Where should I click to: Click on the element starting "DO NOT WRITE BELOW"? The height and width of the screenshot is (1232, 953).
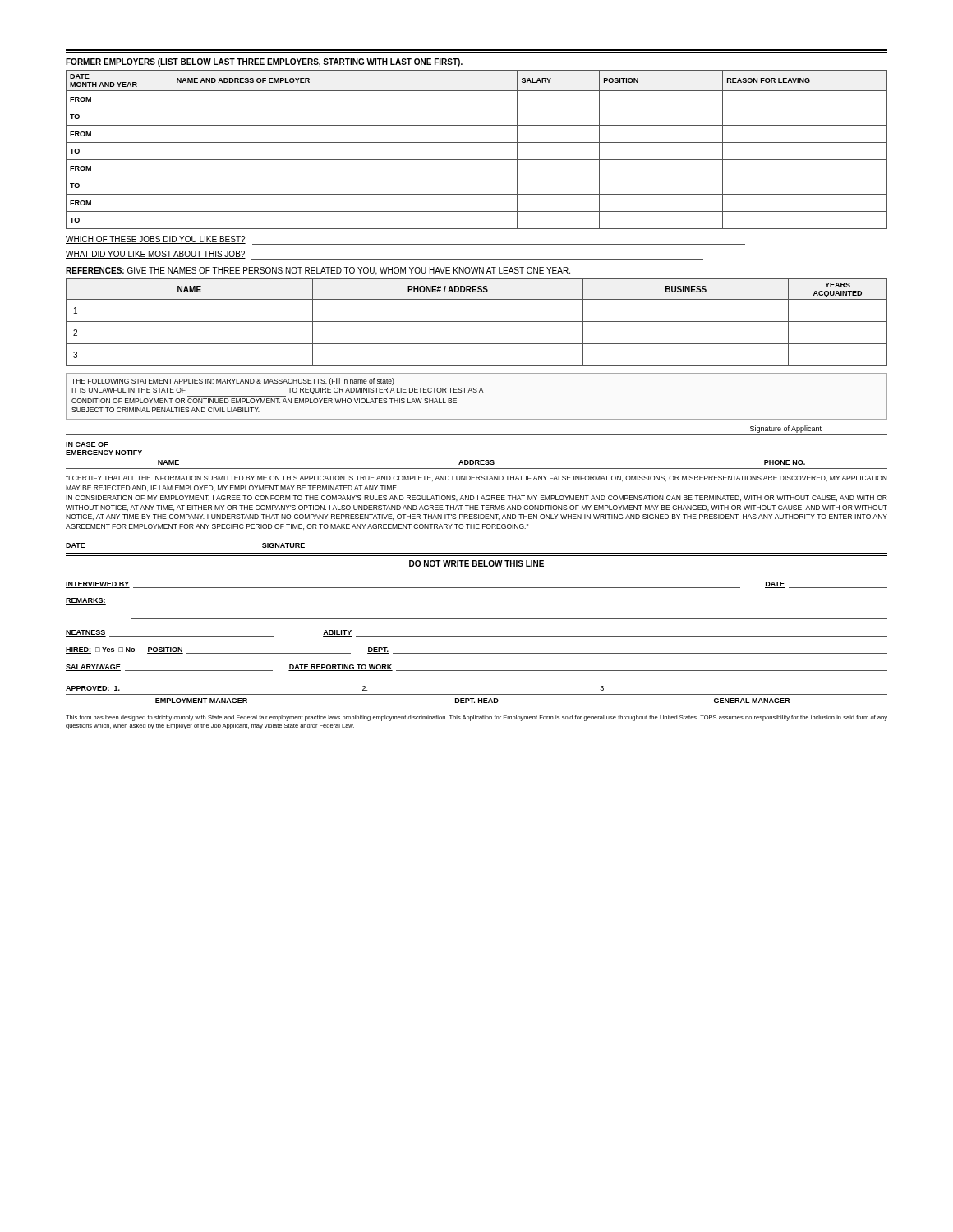point(476,564)
